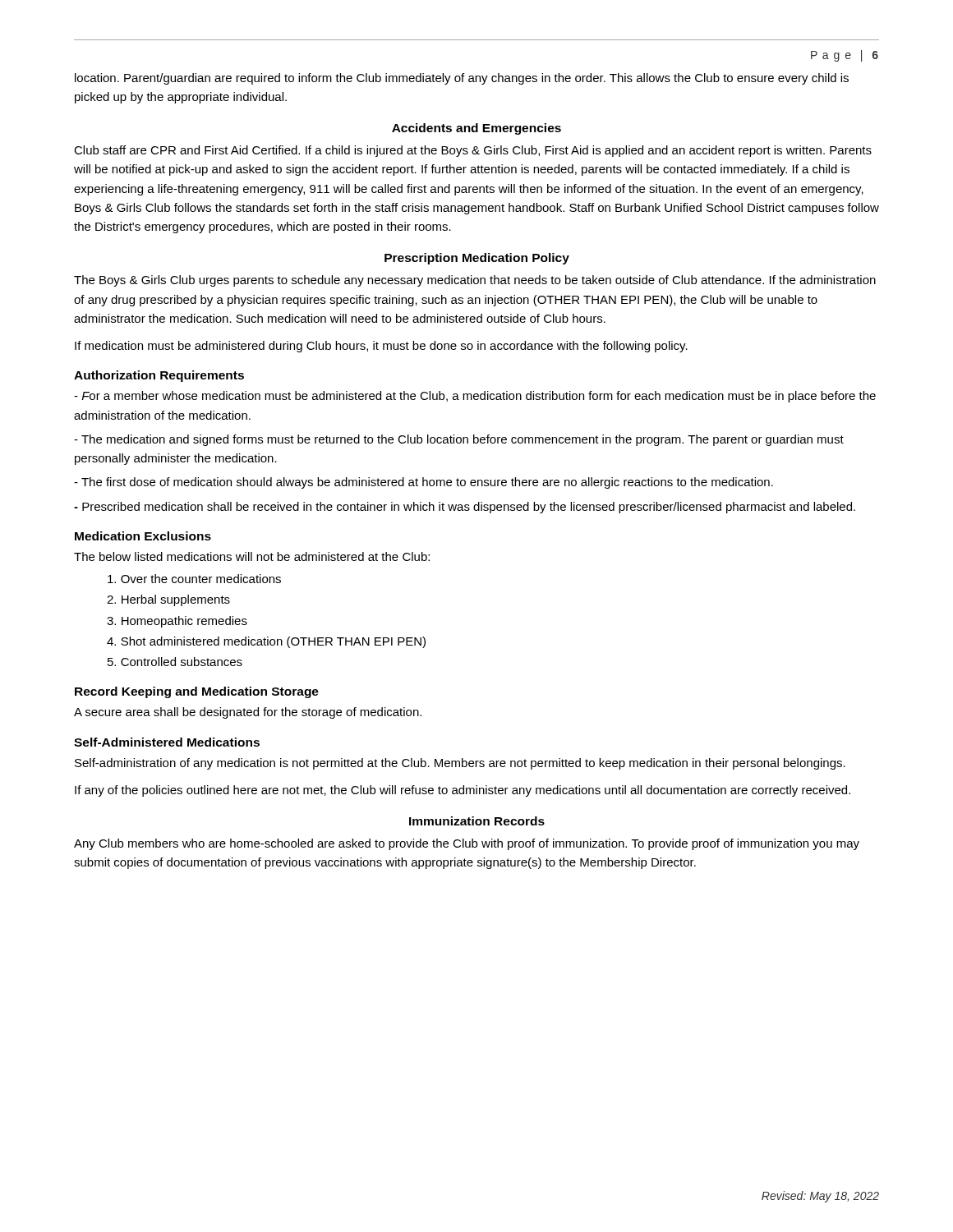Click where it says "Authorization Requirements"
The width and height of the screenshot is (953, 1232).
[x=159, y=375]
